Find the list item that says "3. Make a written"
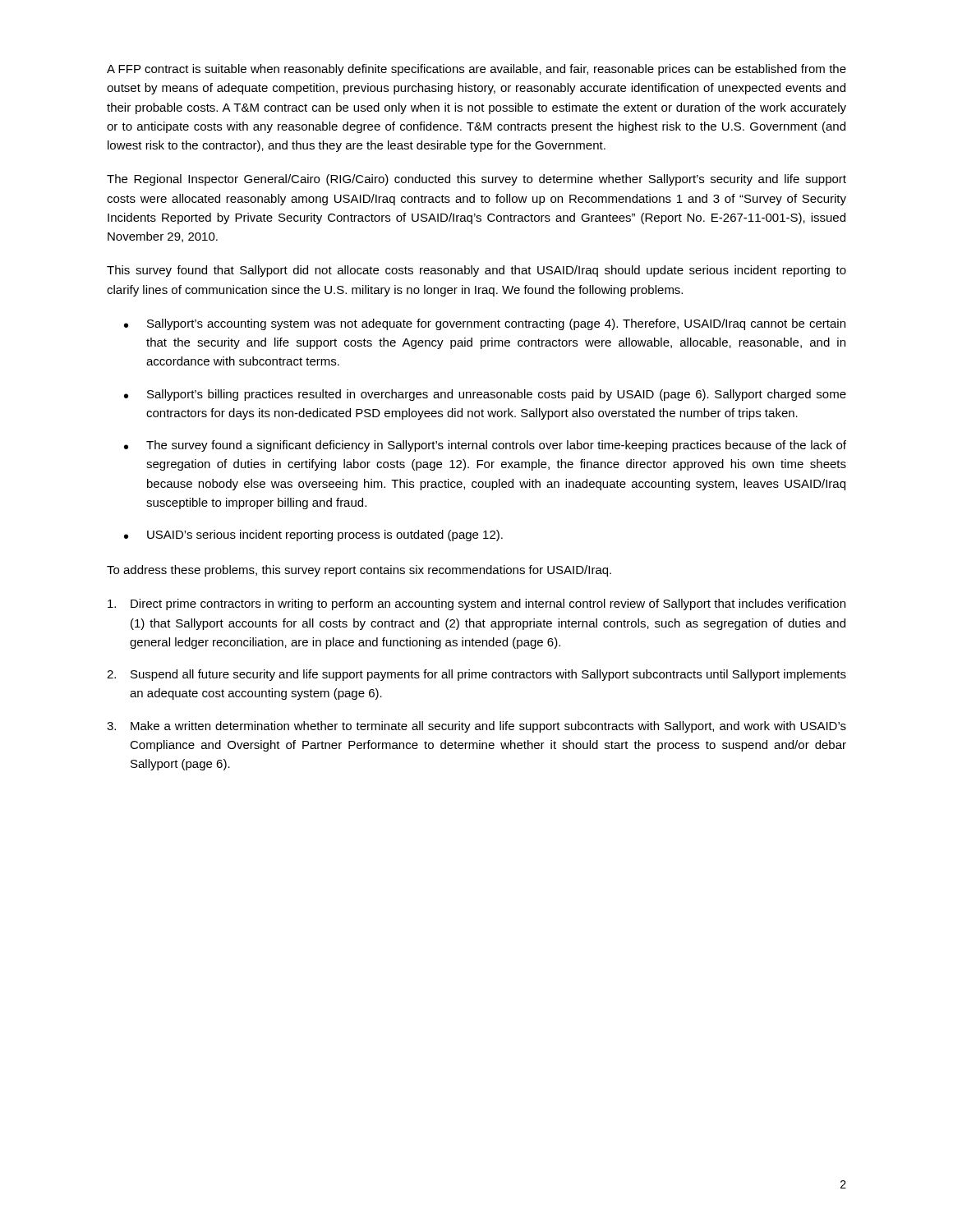Screen dimensions: 1232x953 coord(476,744)
